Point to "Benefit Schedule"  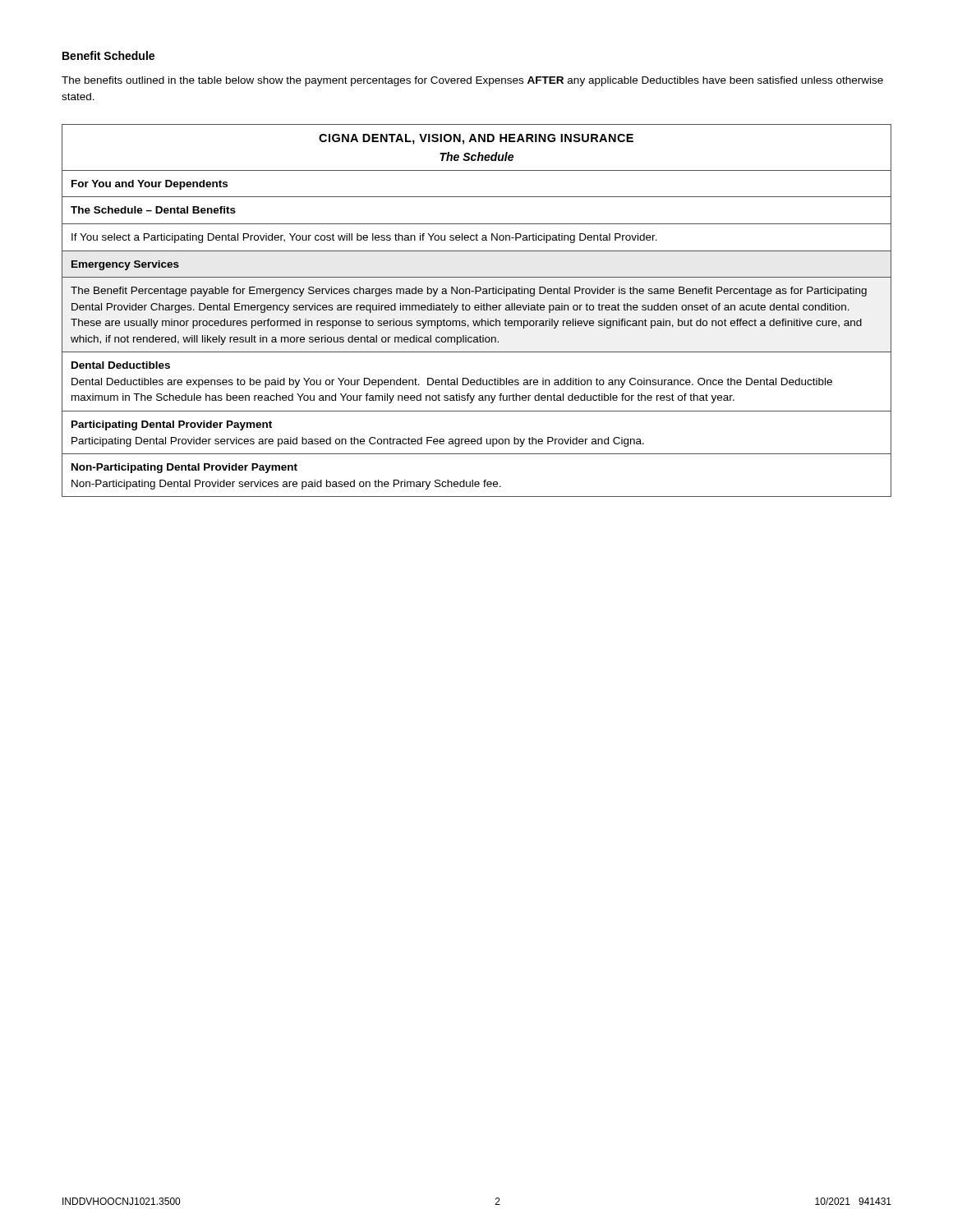[x=108, y=56]
